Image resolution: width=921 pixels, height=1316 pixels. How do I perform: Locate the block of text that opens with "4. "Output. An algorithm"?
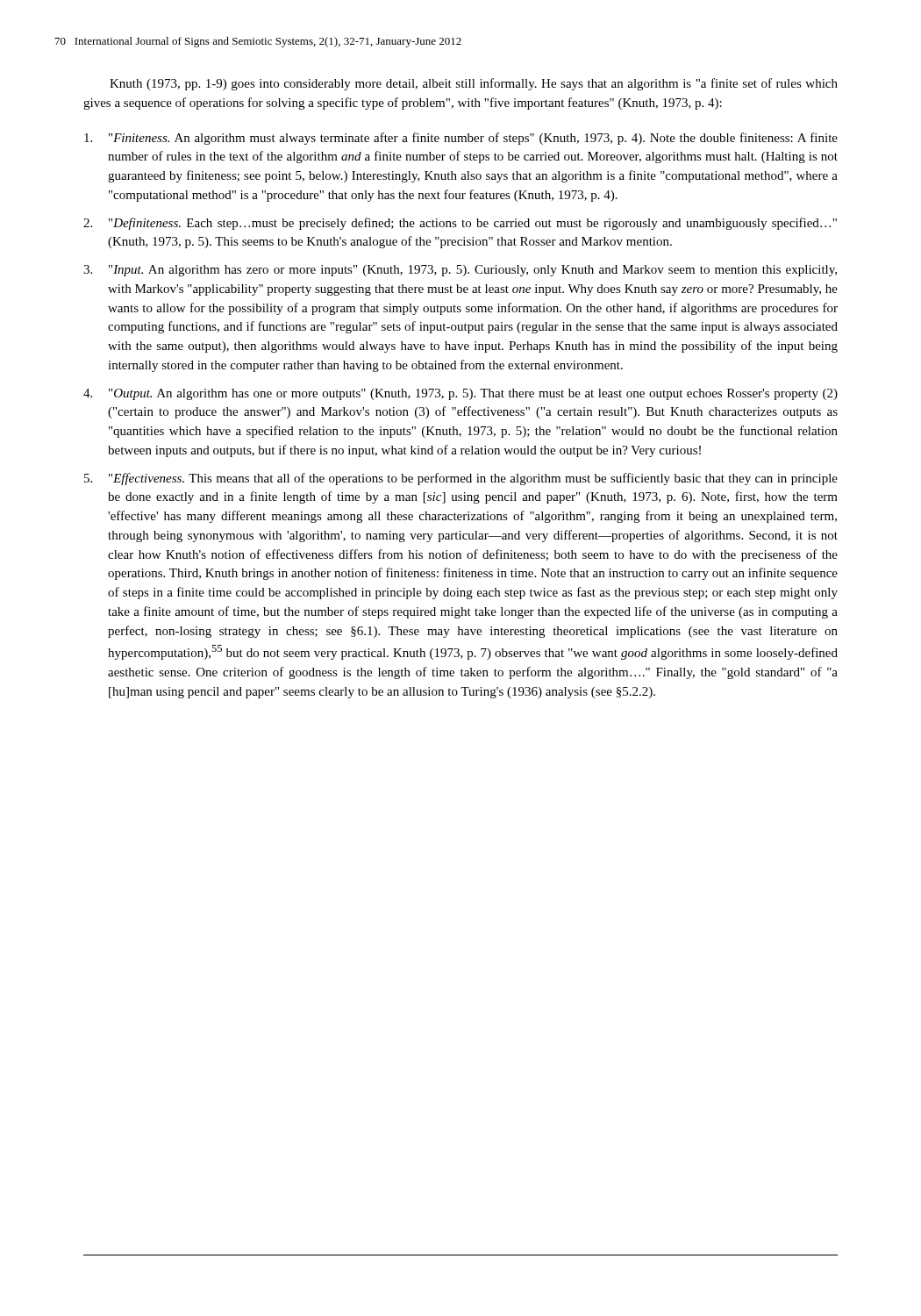coord(460,422)
